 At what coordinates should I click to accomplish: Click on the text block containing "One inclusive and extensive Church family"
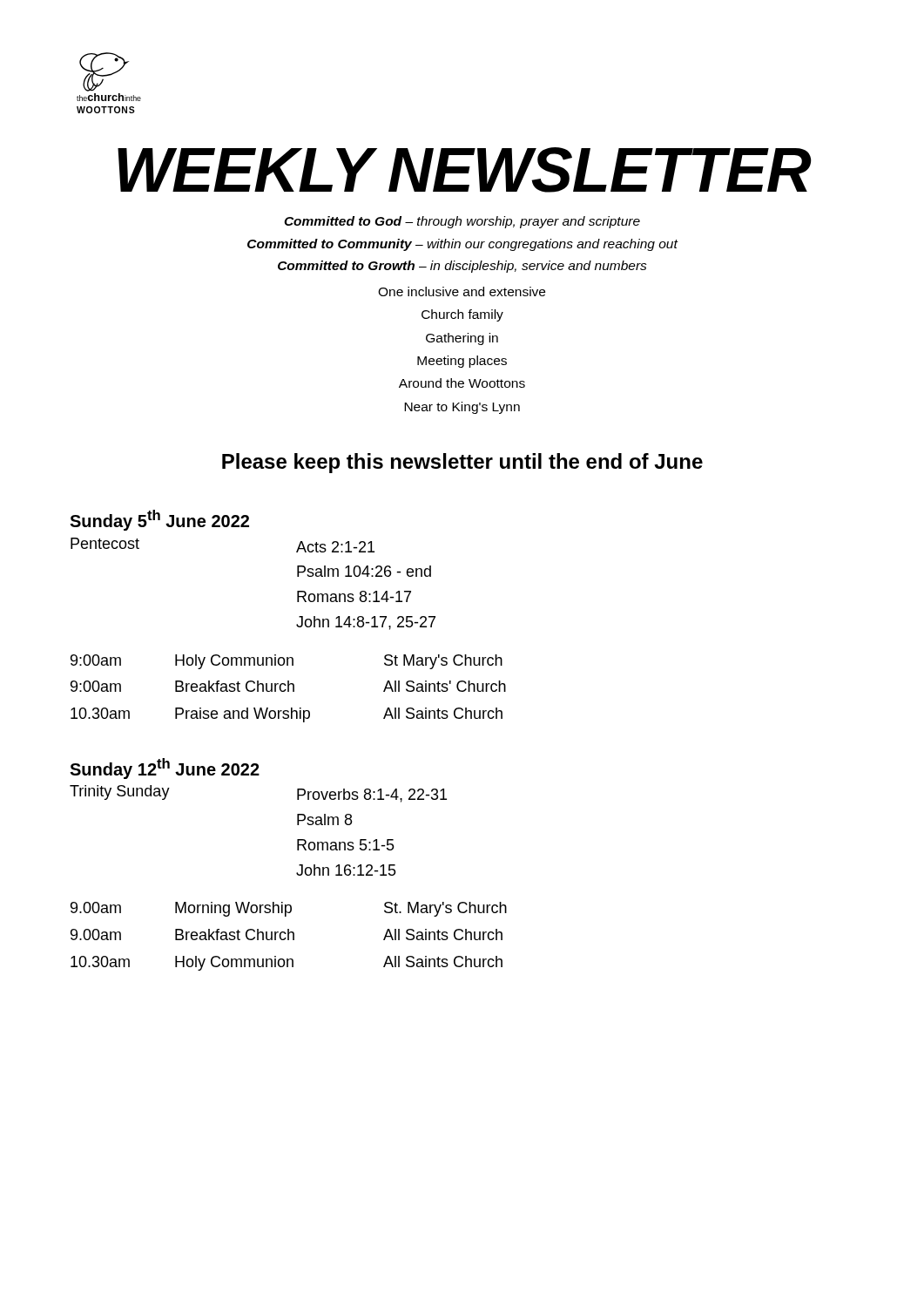pos(462,349)
